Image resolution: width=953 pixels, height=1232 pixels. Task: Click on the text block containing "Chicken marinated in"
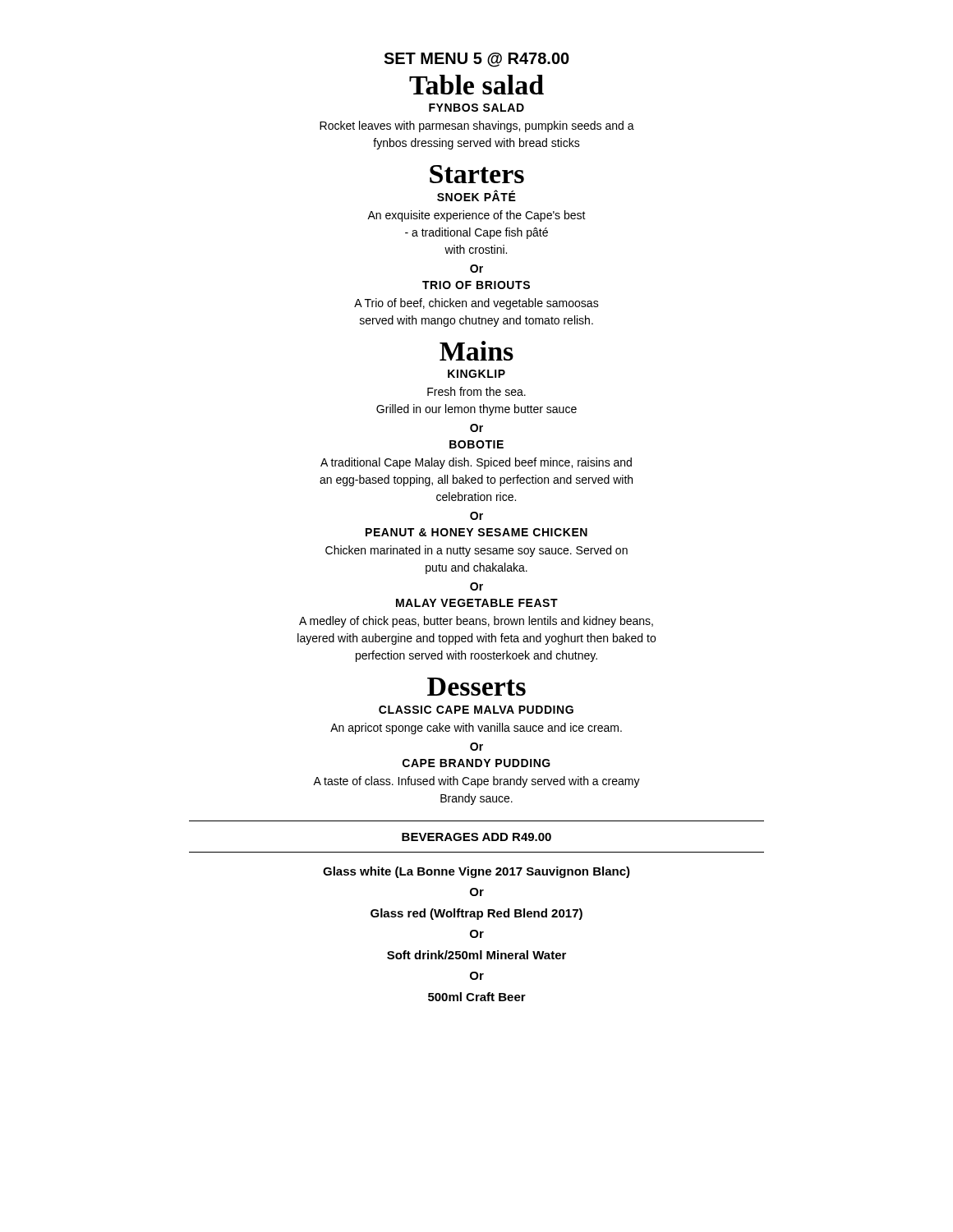(476, 559)
